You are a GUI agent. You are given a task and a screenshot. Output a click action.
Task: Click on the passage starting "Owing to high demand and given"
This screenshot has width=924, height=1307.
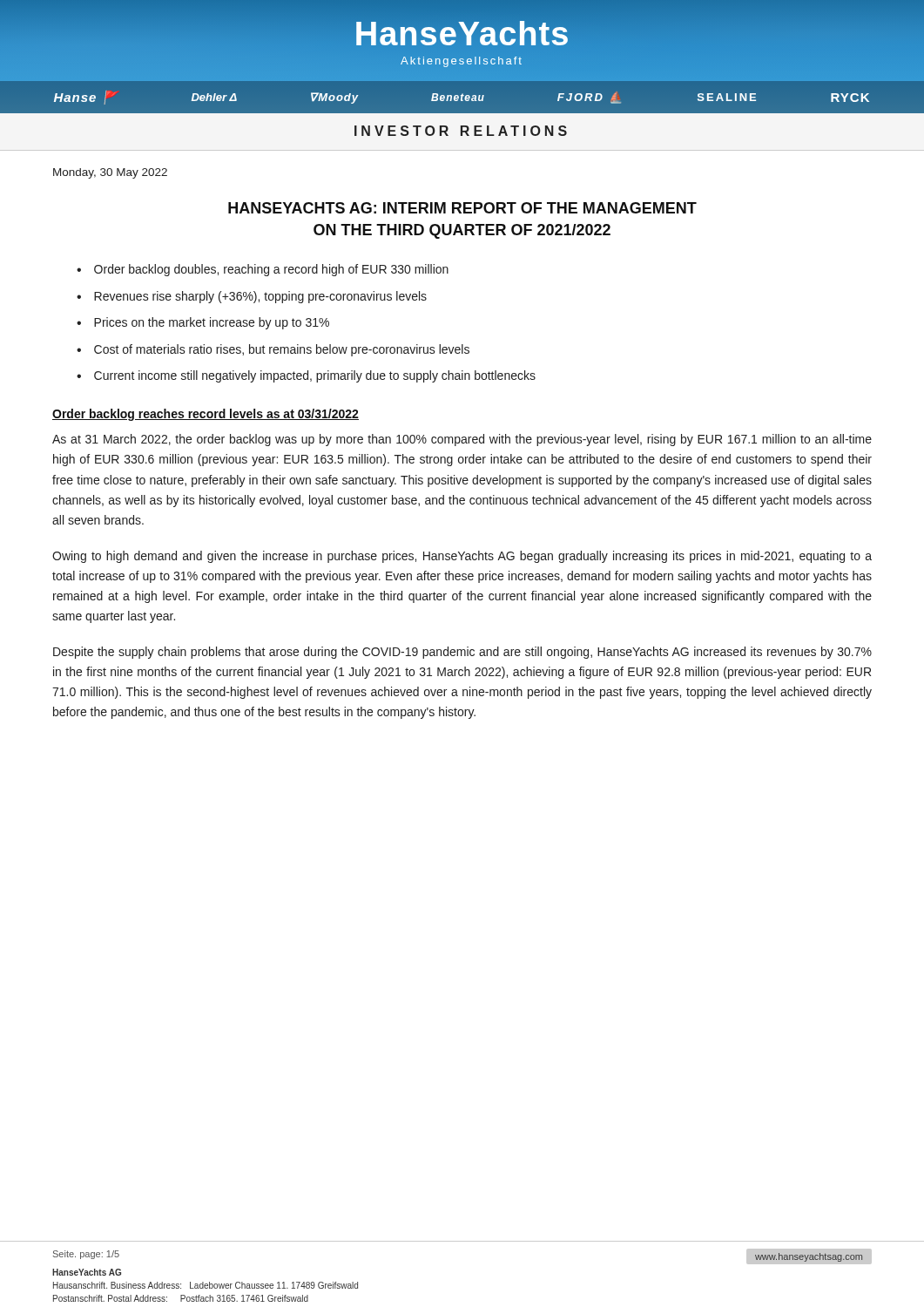pos(462,586)
